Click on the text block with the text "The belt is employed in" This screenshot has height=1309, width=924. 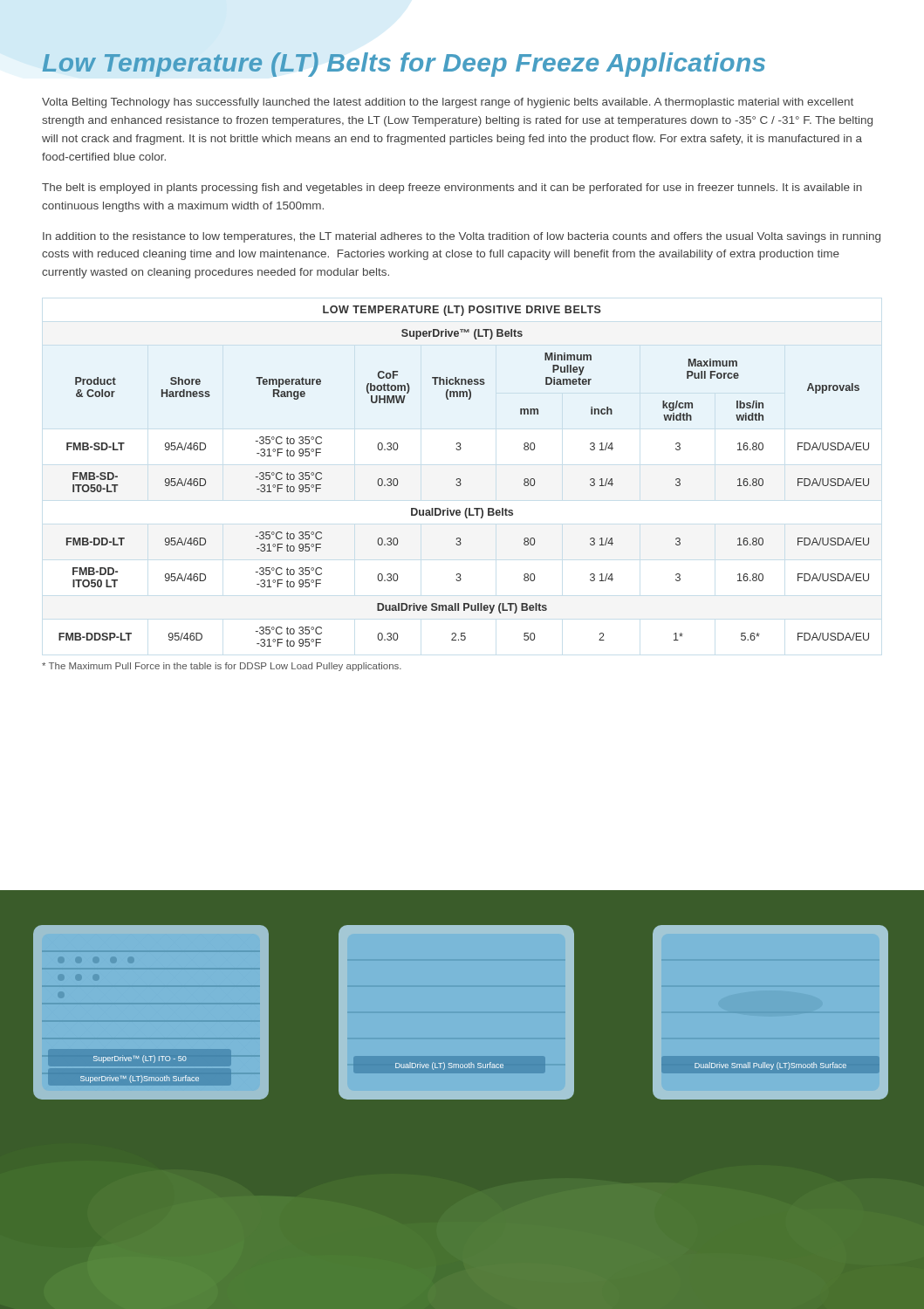tap(452, 196)
